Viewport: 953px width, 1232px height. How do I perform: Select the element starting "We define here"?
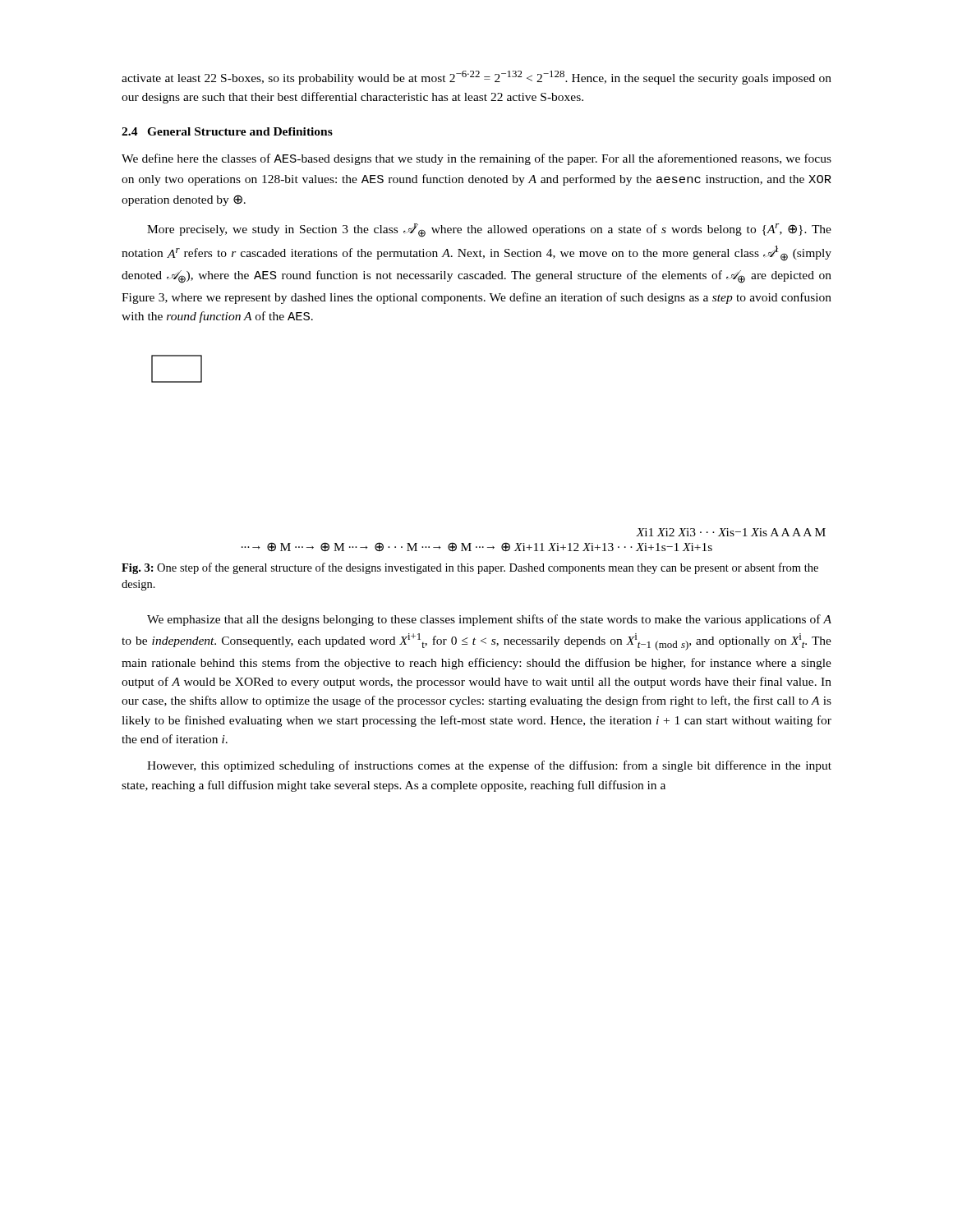point(476,179)
